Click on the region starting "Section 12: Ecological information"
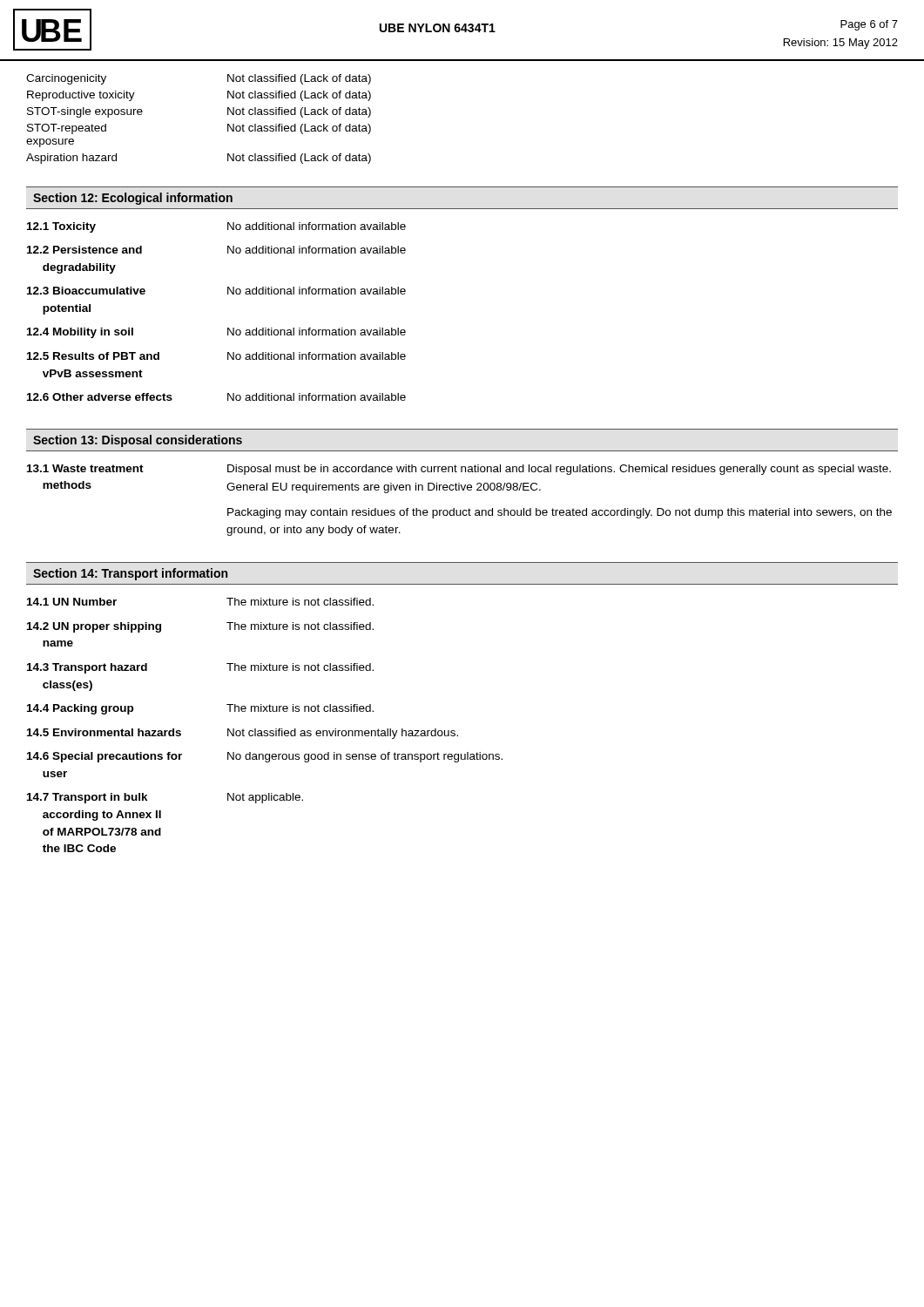Screen dimensions: 1307x924 (x=133, y=197)
